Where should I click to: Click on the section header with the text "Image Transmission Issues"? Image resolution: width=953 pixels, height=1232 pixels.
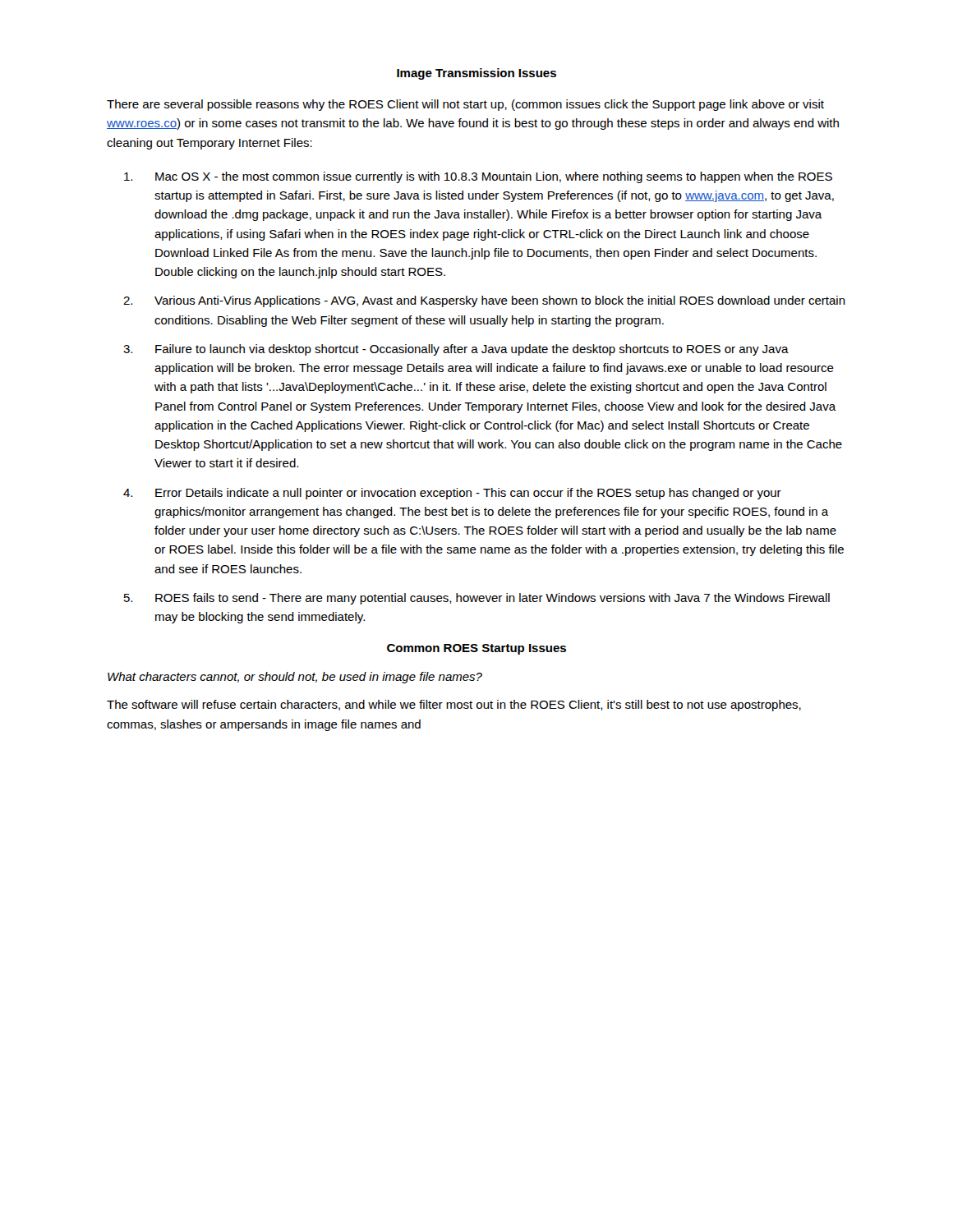pos(476,73)
